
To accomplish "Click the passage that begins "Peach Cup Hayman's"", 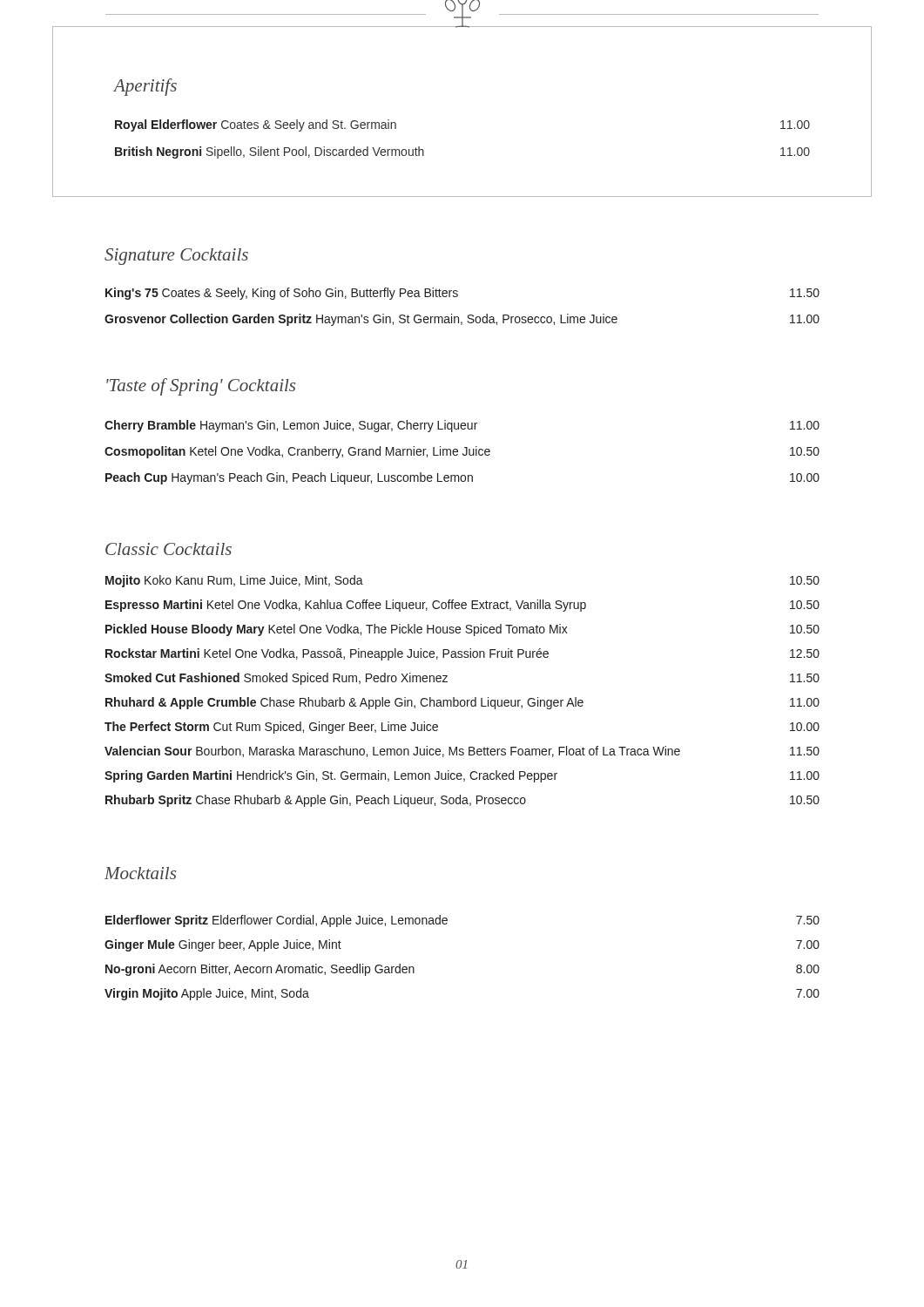I will pyautogui.click(x=462, y=478).
